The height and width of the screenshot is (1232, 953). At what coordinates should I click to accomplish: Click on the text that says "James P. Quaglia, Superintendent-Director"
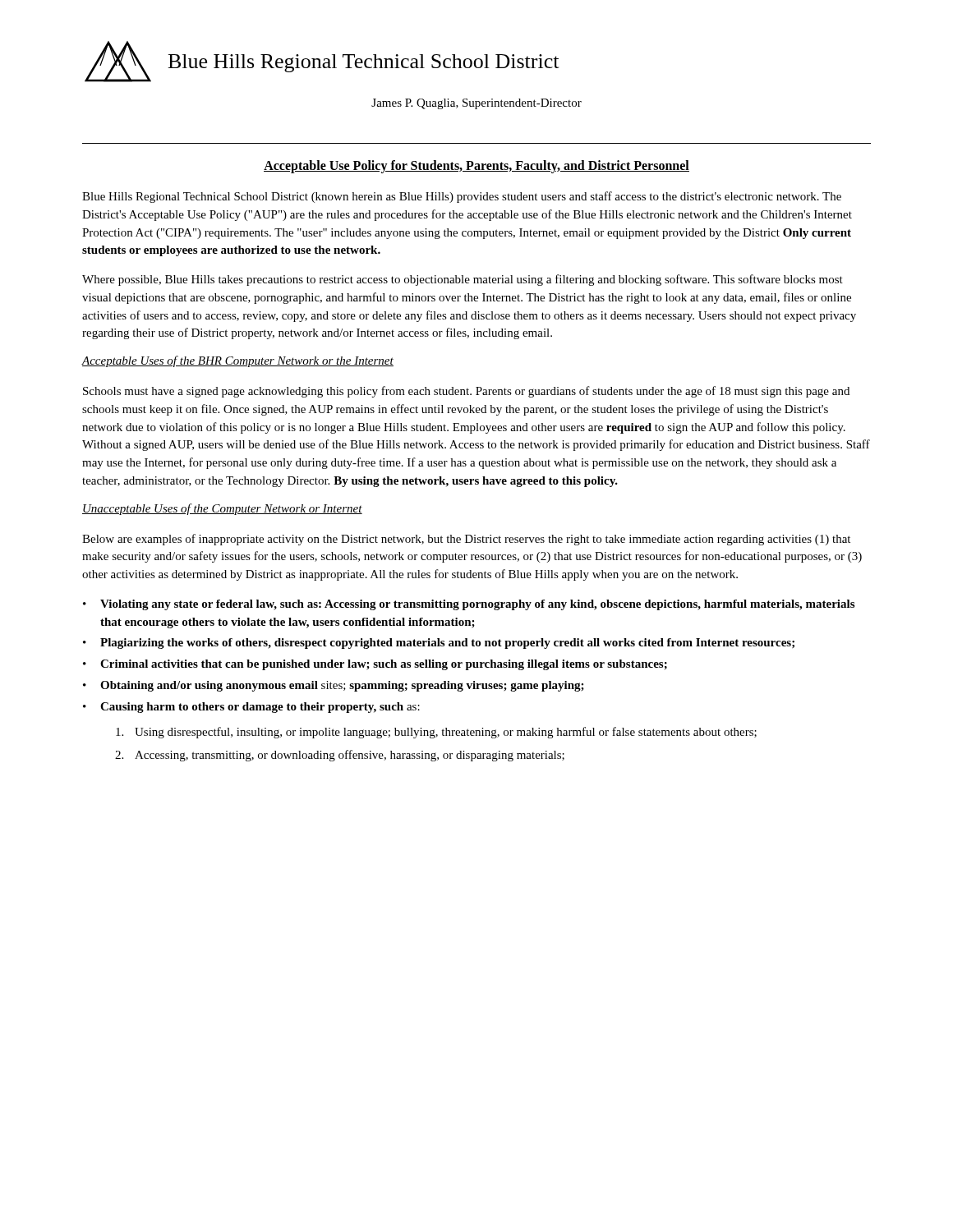point(476,103)
